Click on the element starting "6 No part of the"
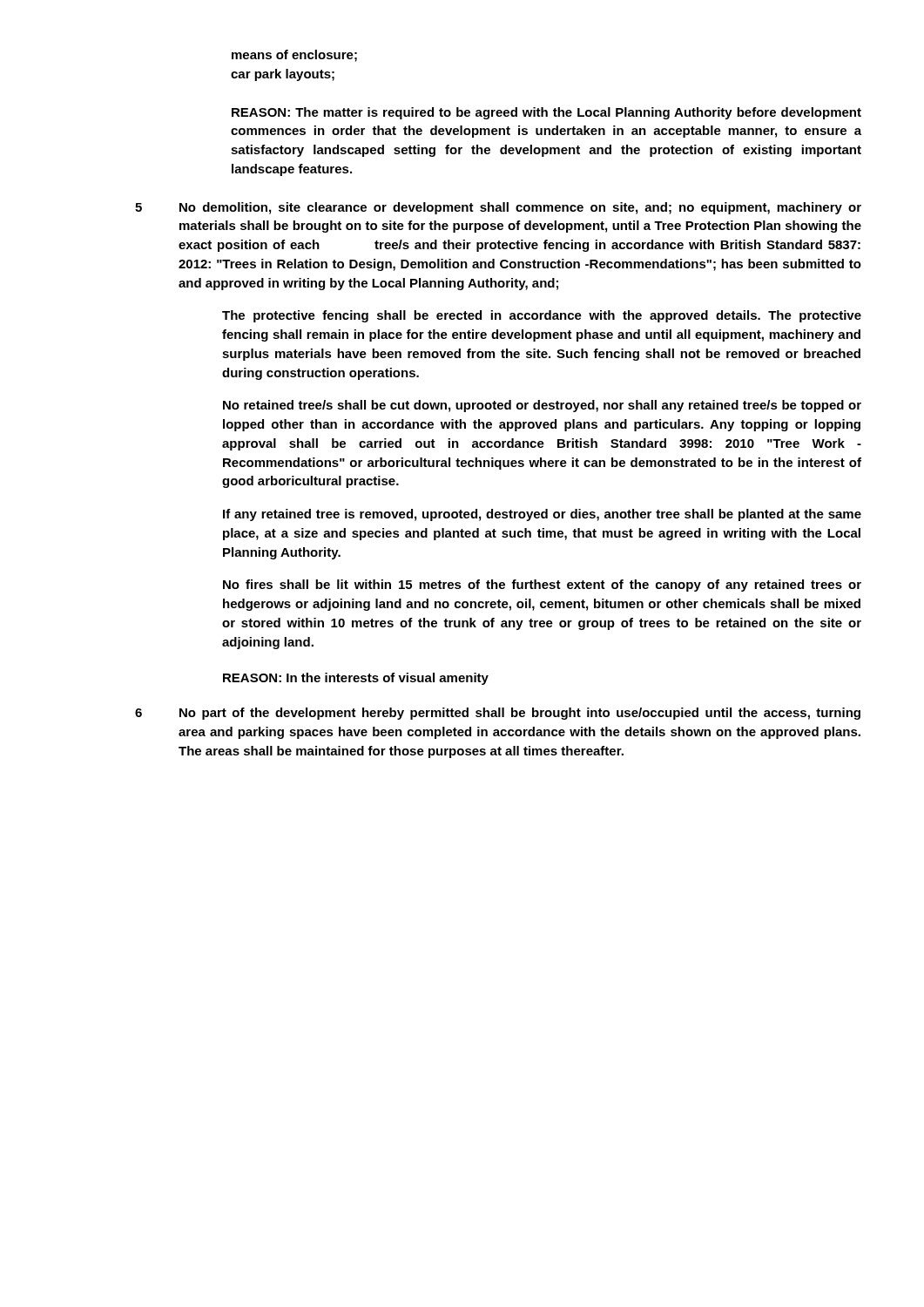The width and height of the screenshot is (924, 1307). [498, 732]
